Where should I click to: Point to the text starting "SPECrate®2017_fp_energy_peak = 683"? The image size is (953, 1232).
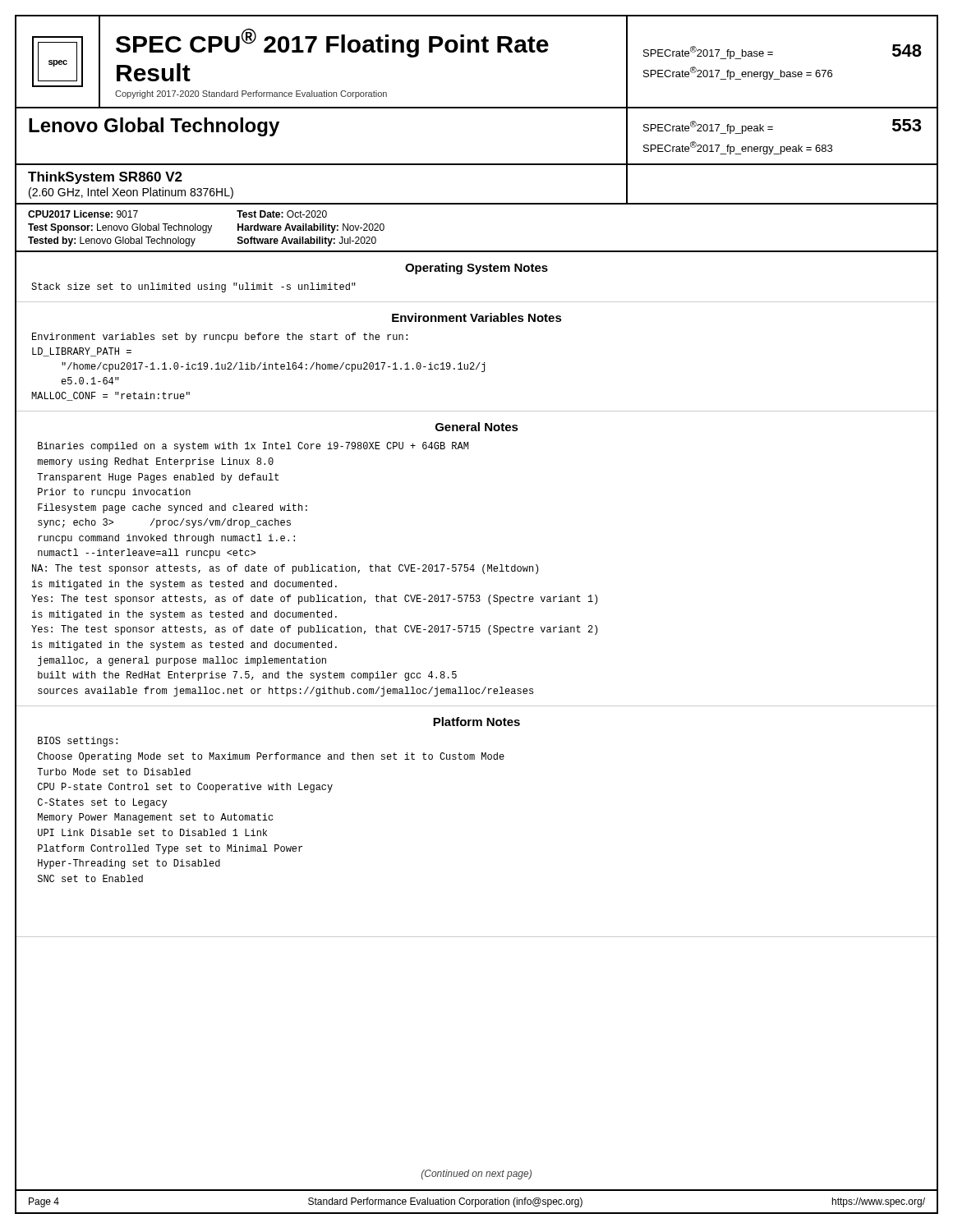(x=782, y=147)
